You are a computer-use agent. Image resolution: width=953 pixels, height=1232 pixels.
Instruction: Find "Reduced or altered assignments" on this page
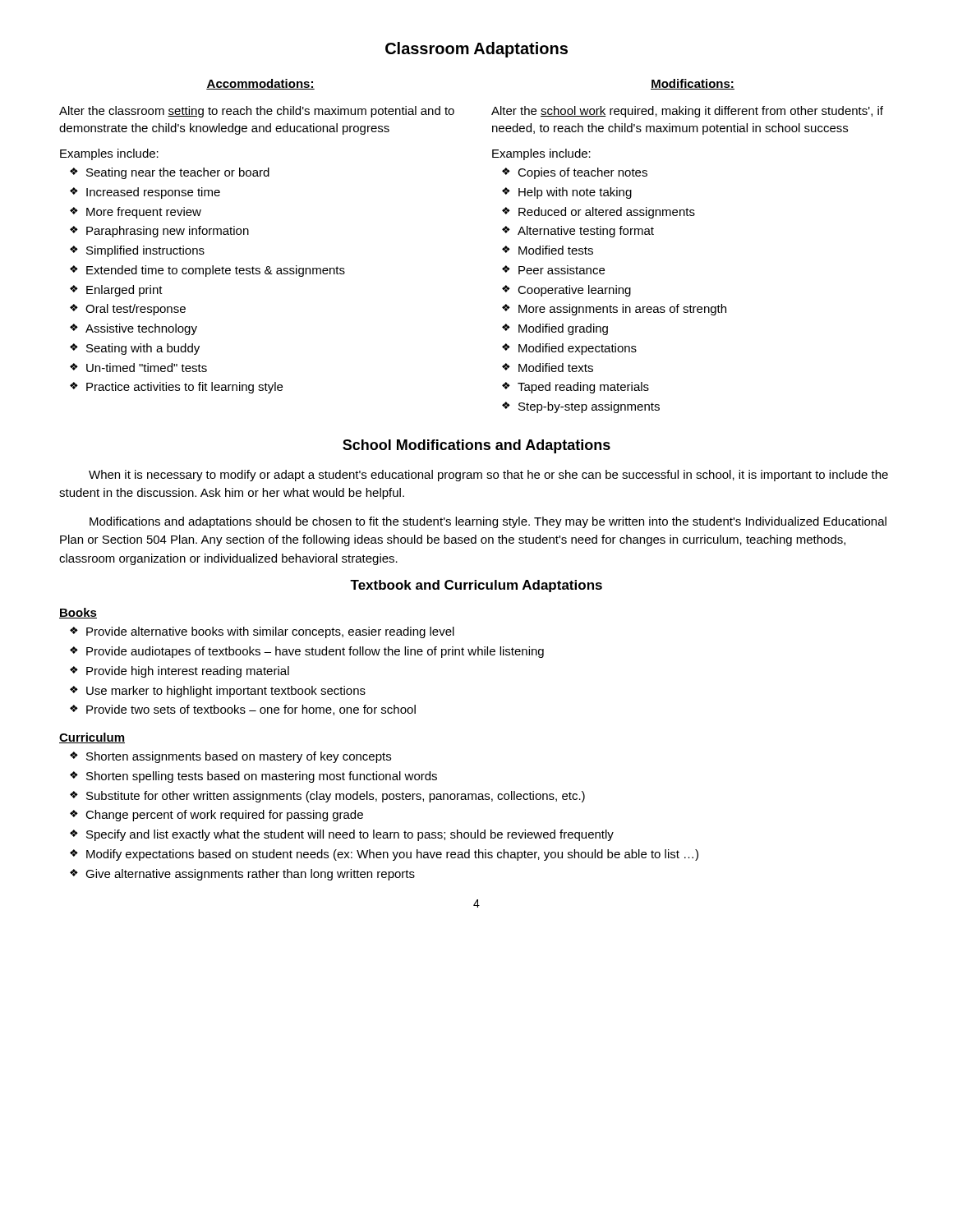(606, 211)
